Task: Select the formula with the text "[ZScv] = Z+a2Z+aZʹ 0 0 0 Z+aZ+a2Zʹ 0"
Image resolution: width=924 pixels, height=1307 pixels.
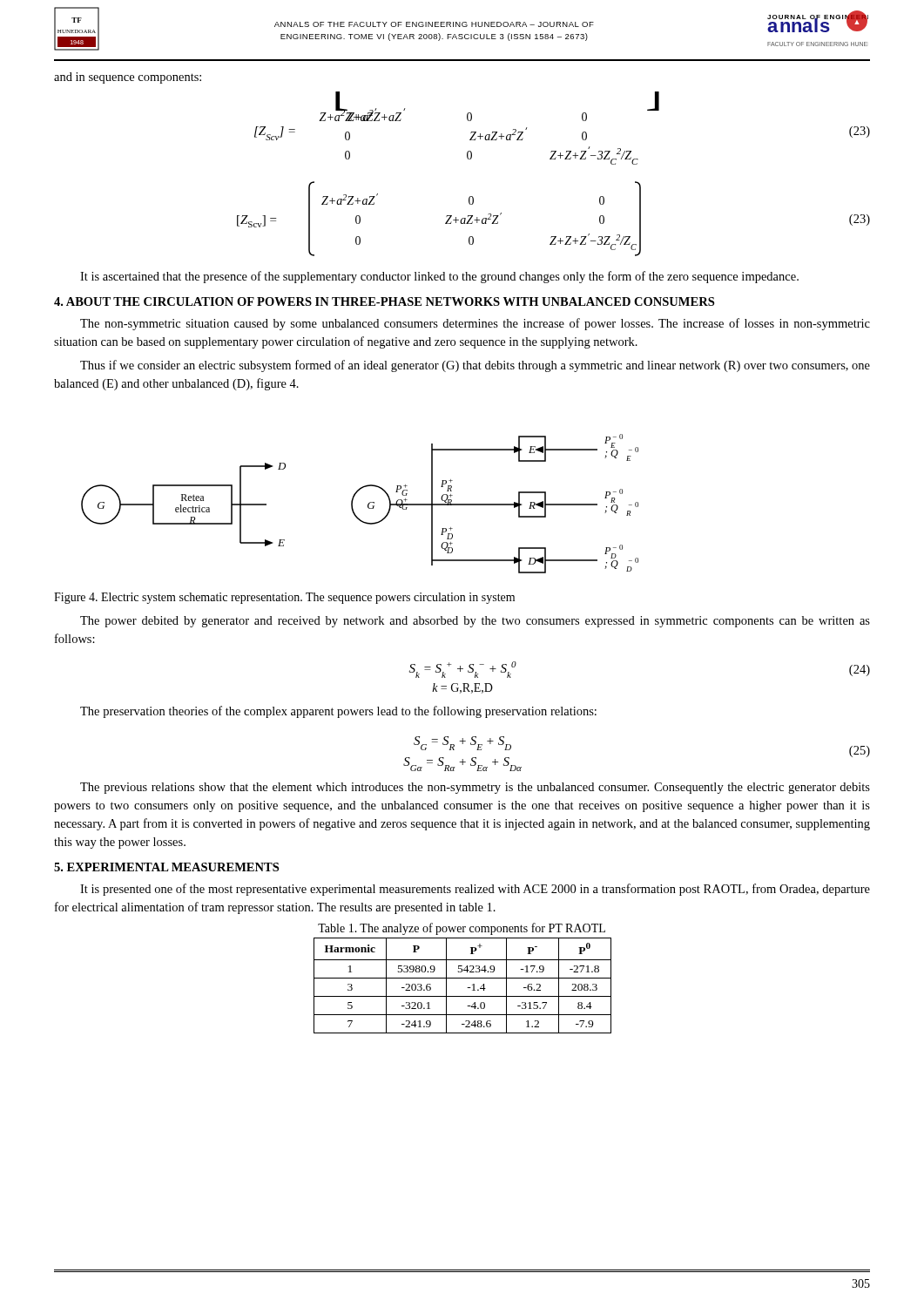Action: [x=553, y=219]
